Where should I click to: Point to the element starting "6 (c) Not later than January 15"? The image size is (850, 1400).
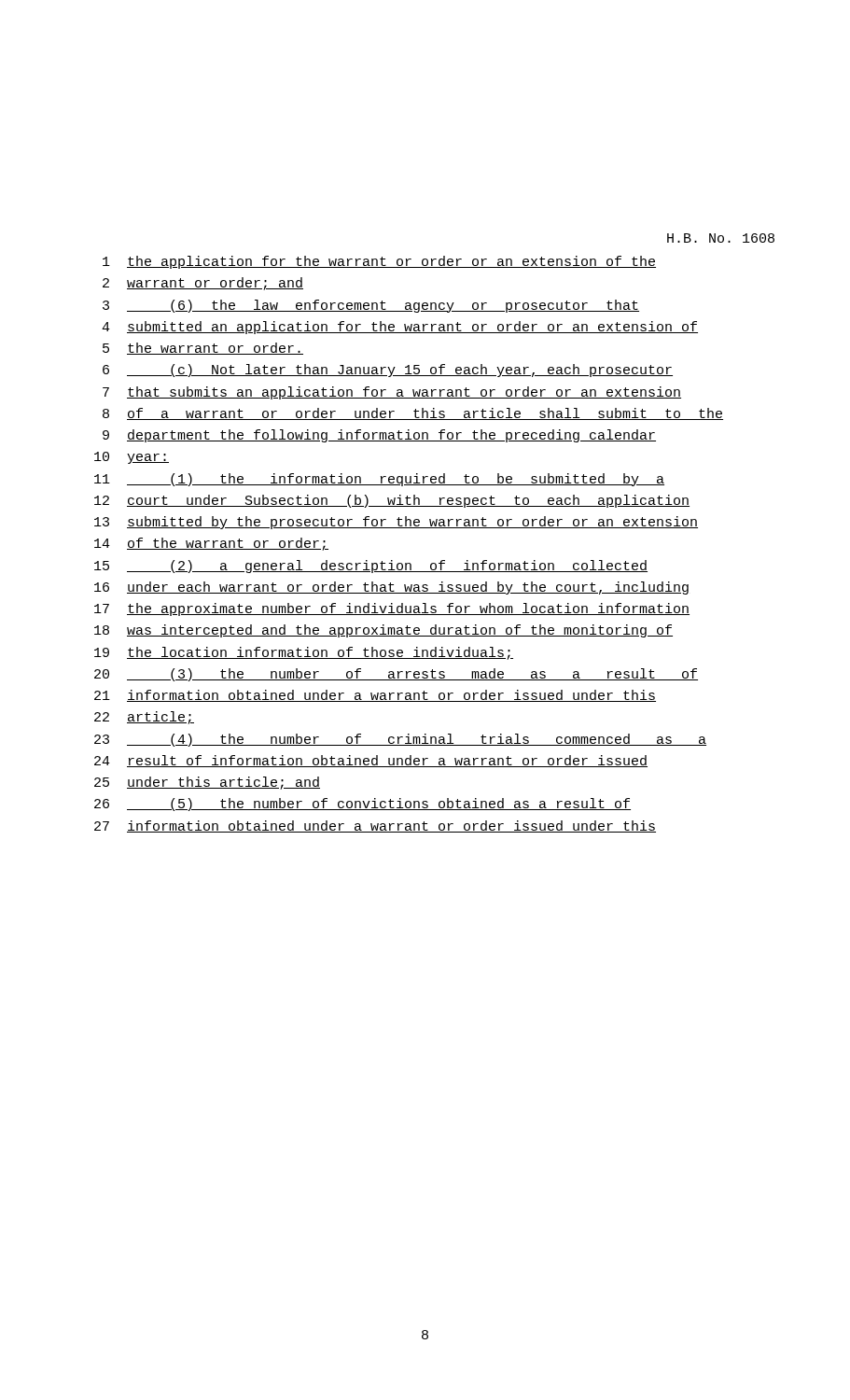(x=425, y=371)
